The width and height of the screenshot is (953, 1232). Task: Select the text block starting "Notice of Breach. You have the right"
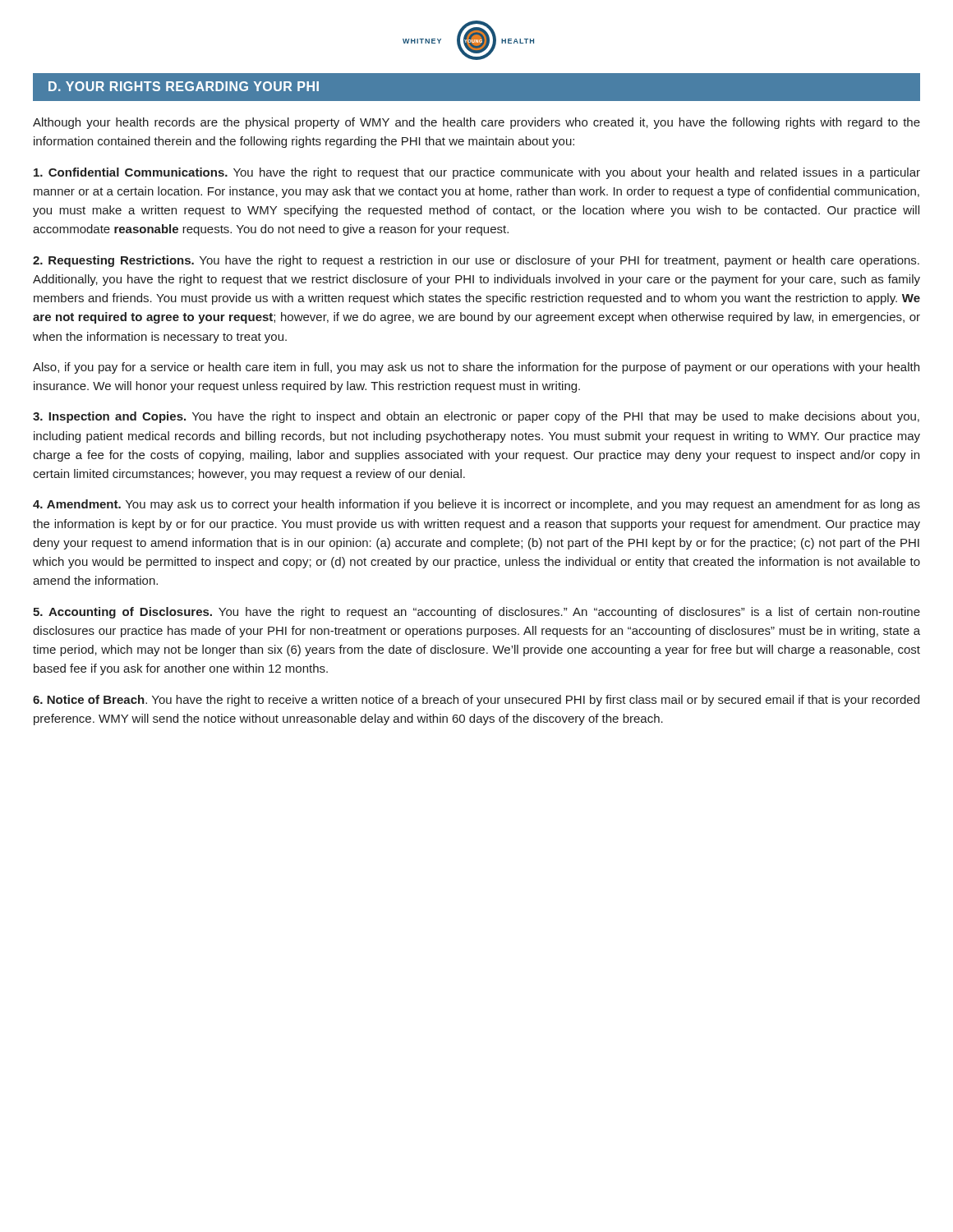point(476,709)
